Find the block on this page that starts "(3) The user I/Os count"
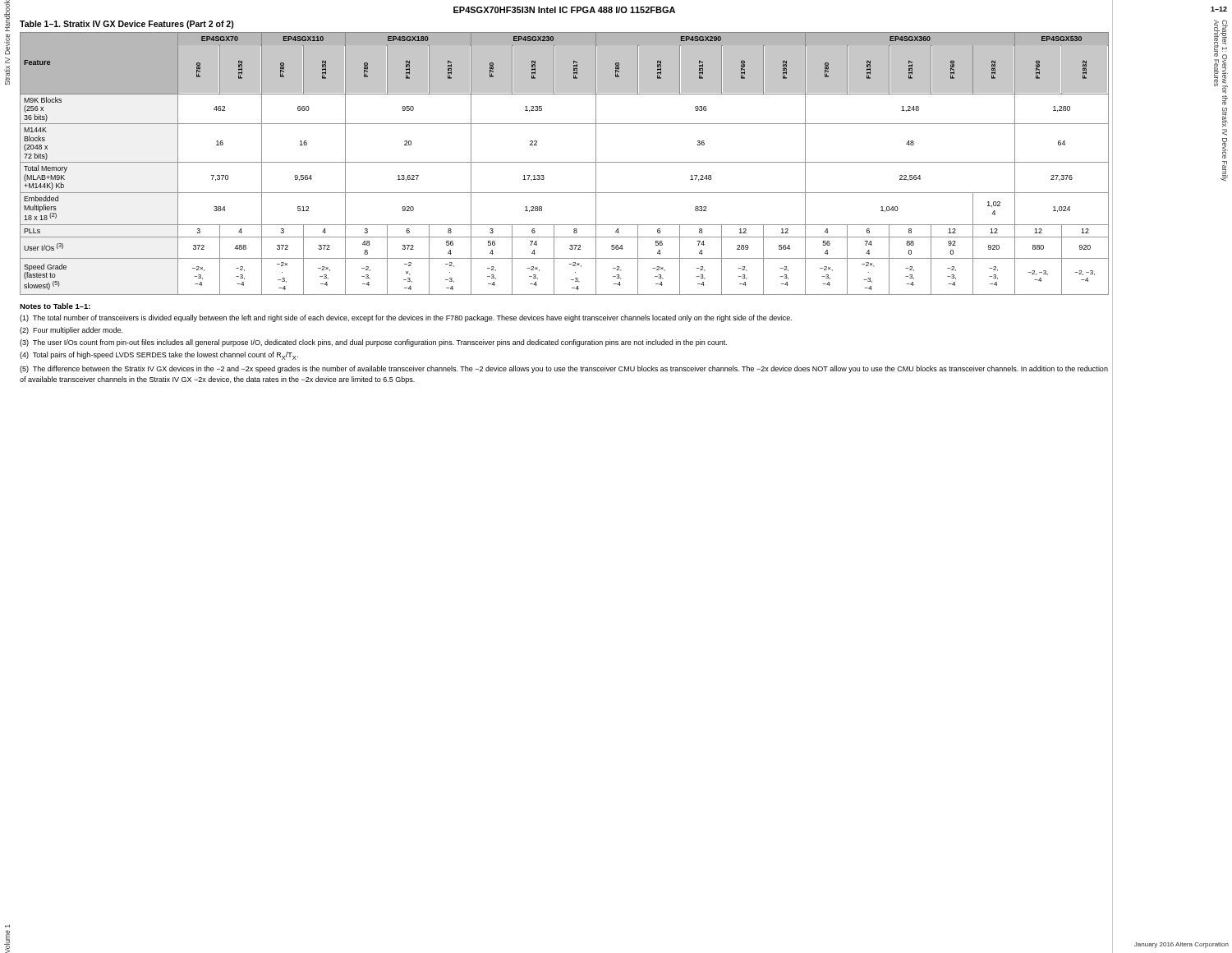Screen dimensions: 953x1232 [374, 342]
